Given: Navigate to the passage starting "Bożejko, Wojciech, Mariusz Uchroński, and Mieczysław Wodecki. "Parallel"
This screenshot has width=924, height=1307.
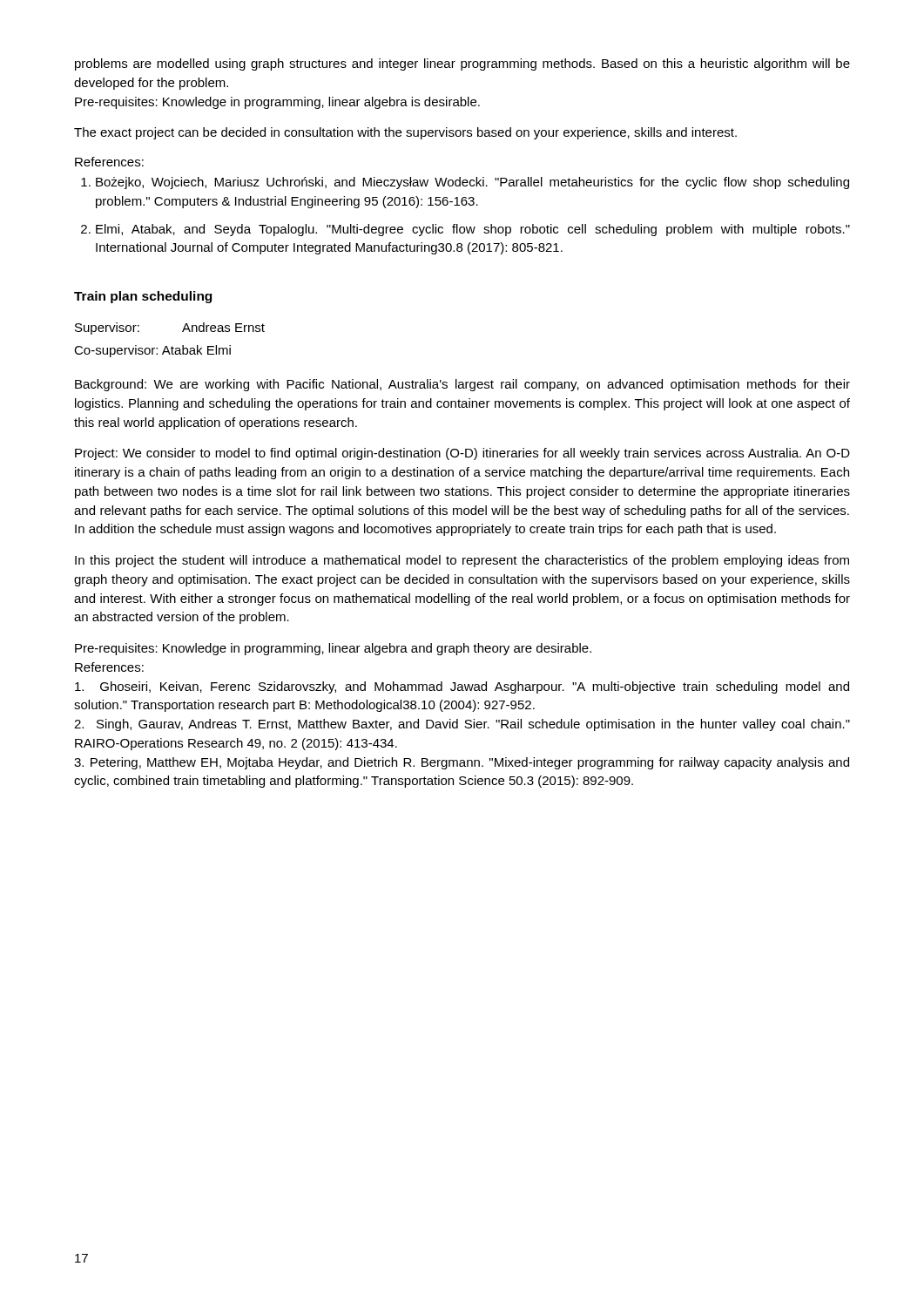Looking at the screenshot, I should tap(462, 215).
